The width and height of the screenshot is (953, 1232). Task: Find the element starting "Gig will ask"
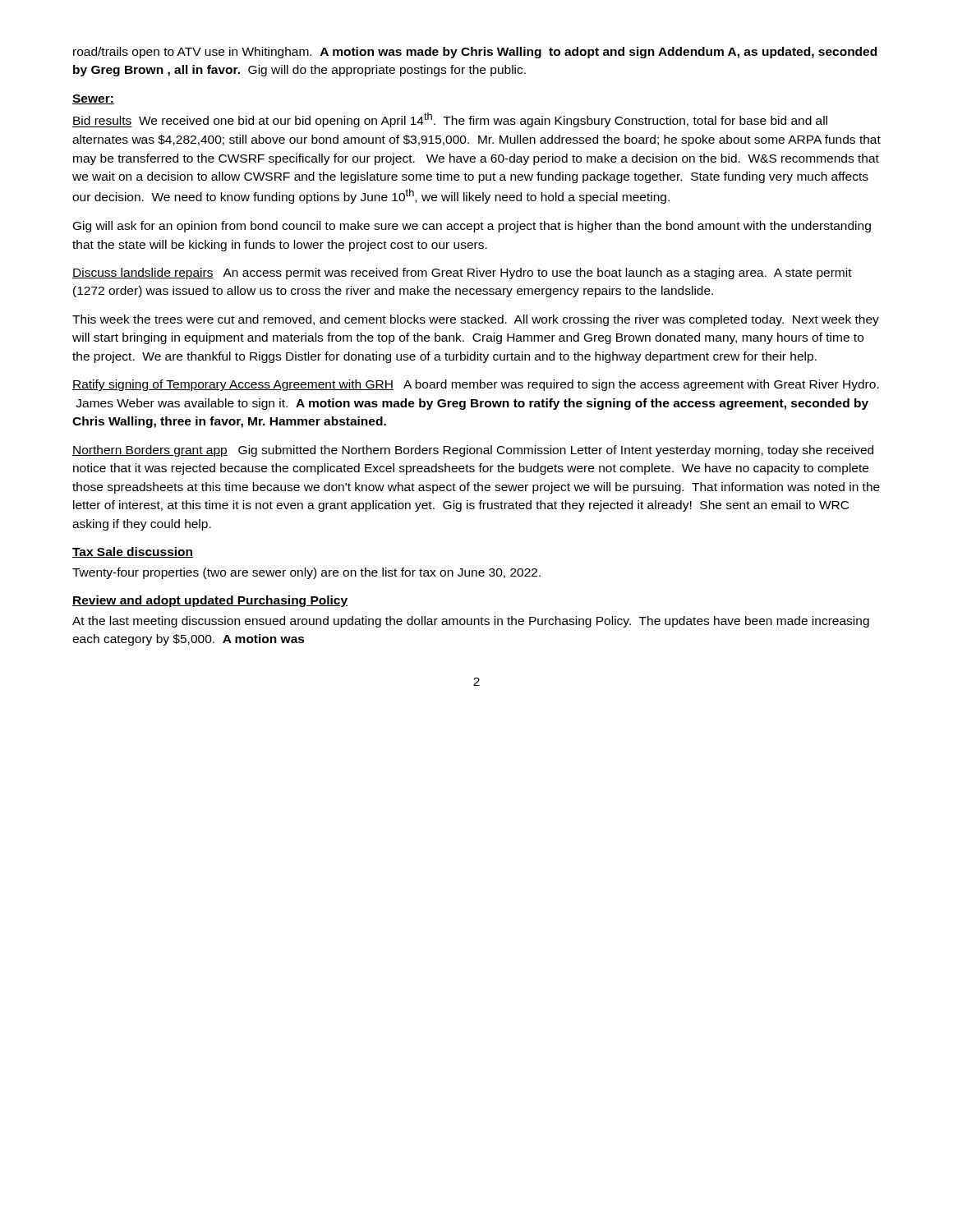point(472,235)
